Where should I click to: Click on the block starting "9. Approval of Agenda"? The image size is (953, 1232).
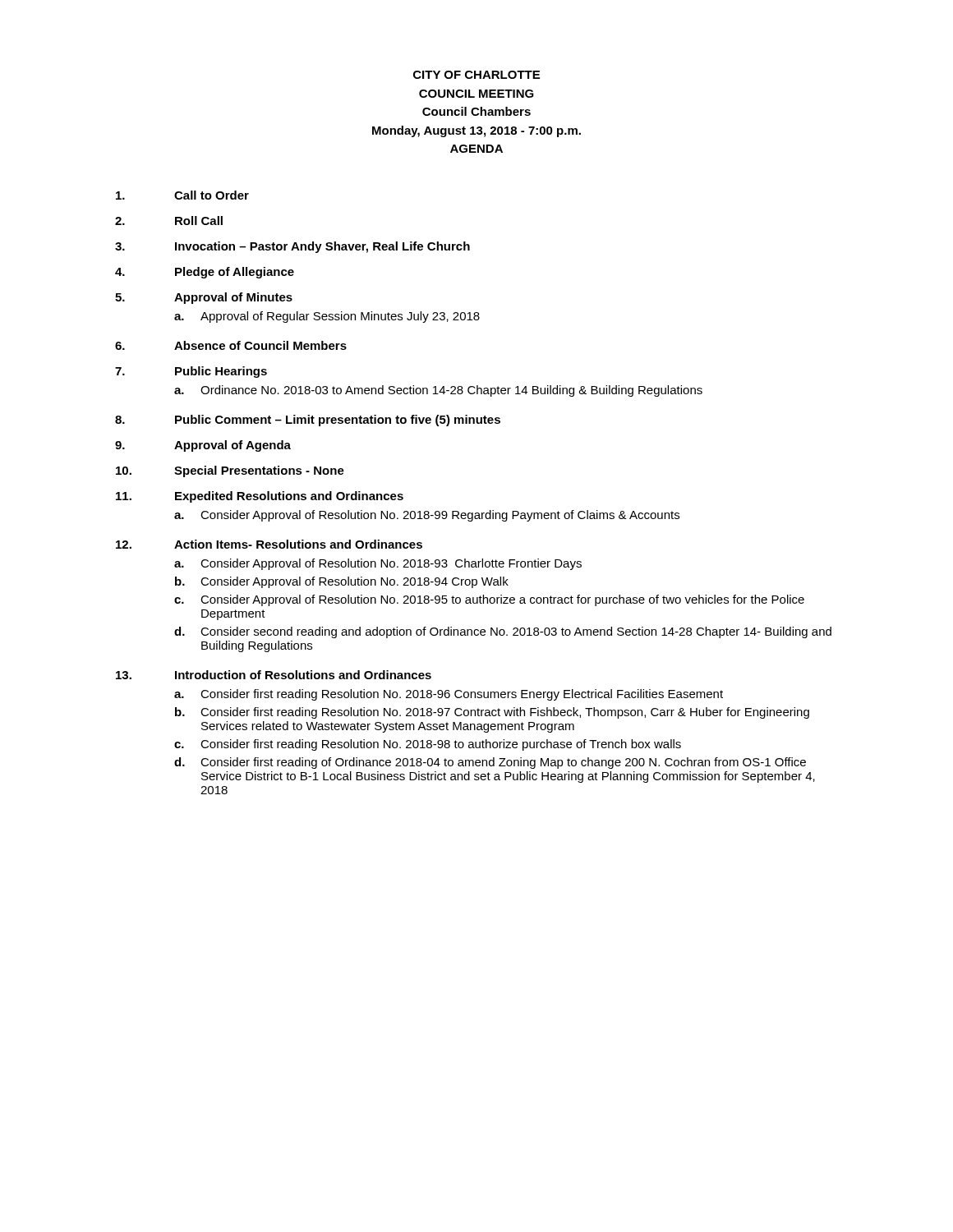pos(203,446)
